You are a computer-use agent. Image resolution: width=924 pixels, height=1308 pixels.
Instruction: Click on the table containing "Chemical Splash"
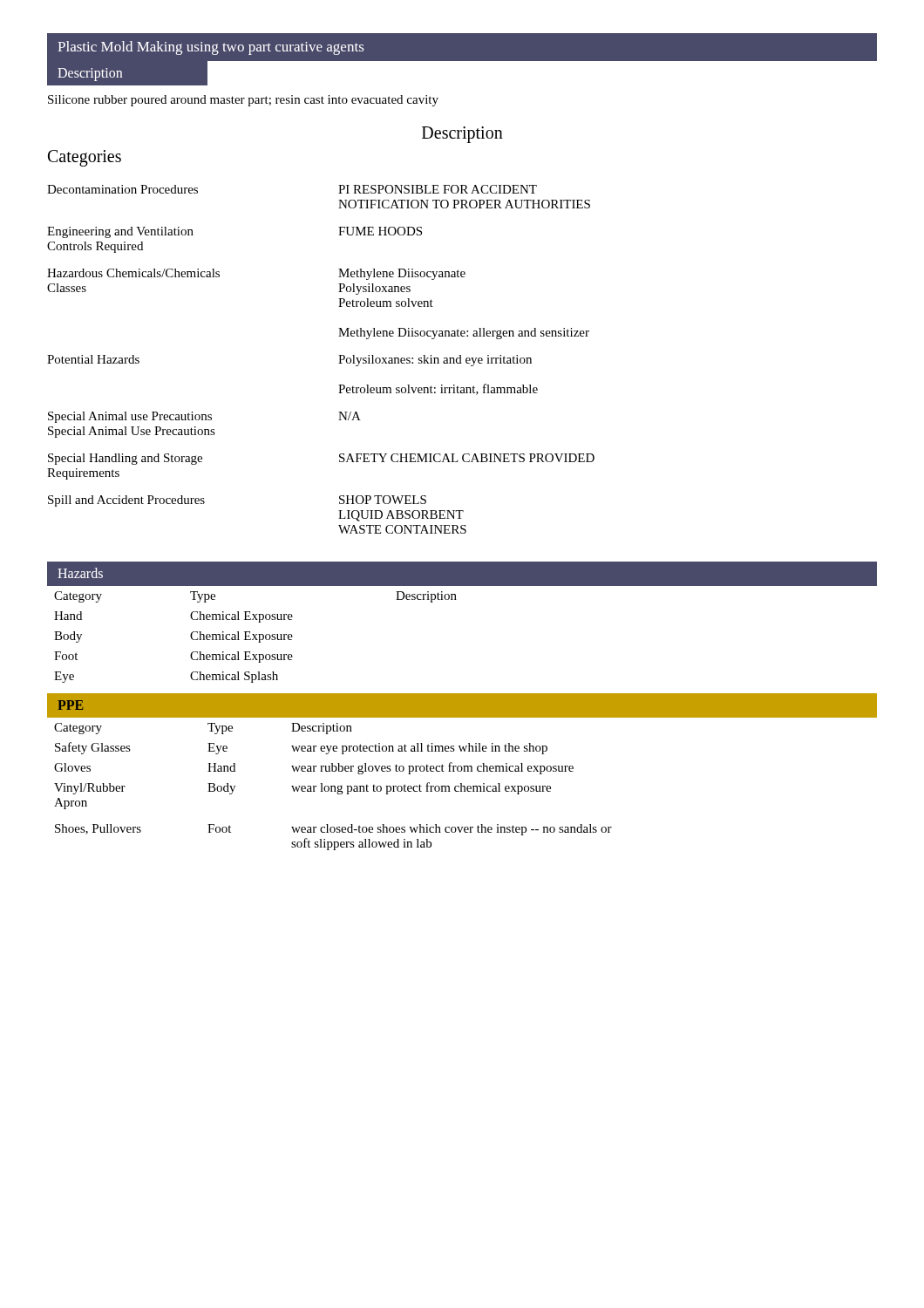(462, 636)
